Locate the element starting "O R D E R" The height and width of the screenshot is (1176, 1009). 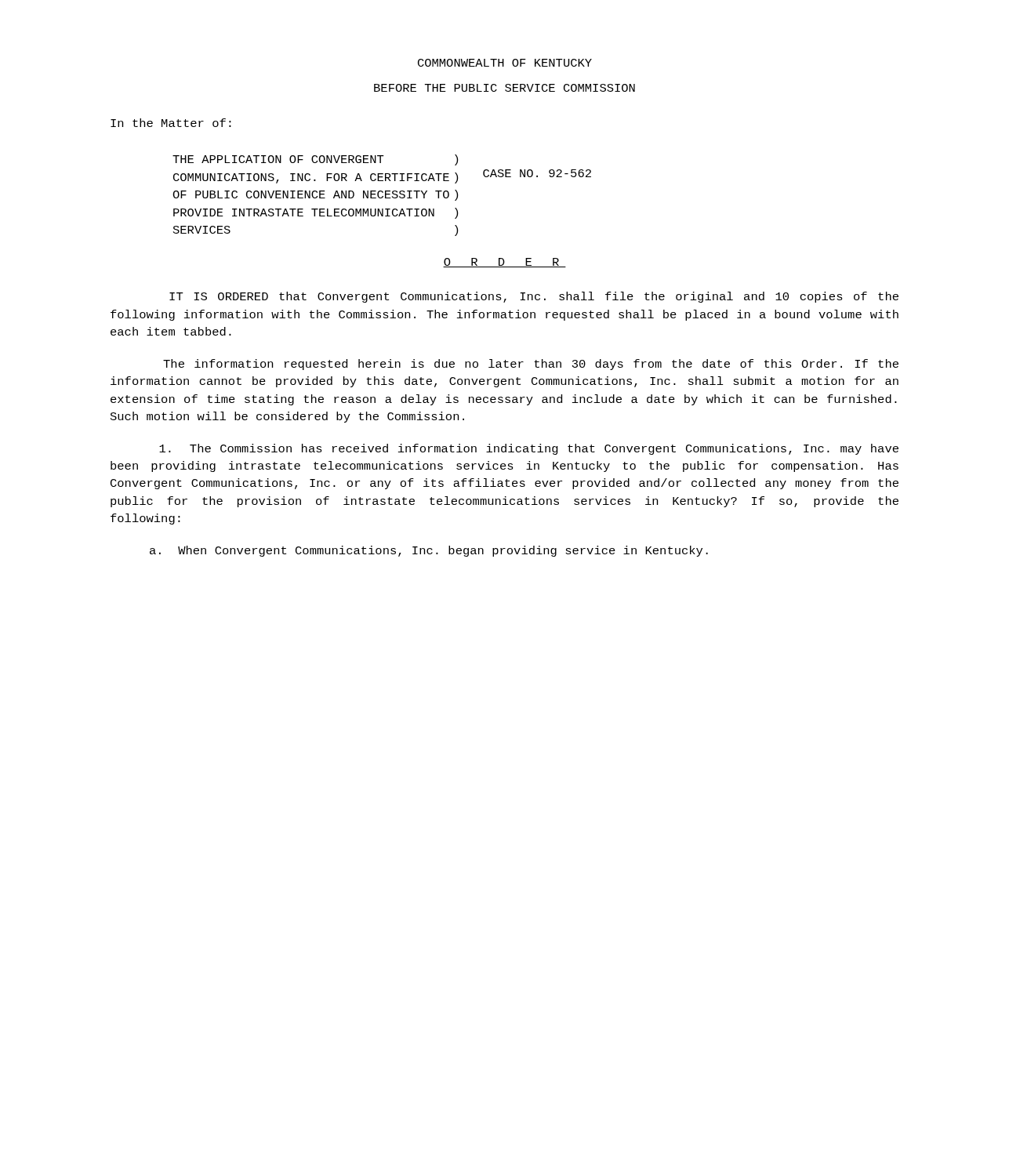tap(504, 262)
